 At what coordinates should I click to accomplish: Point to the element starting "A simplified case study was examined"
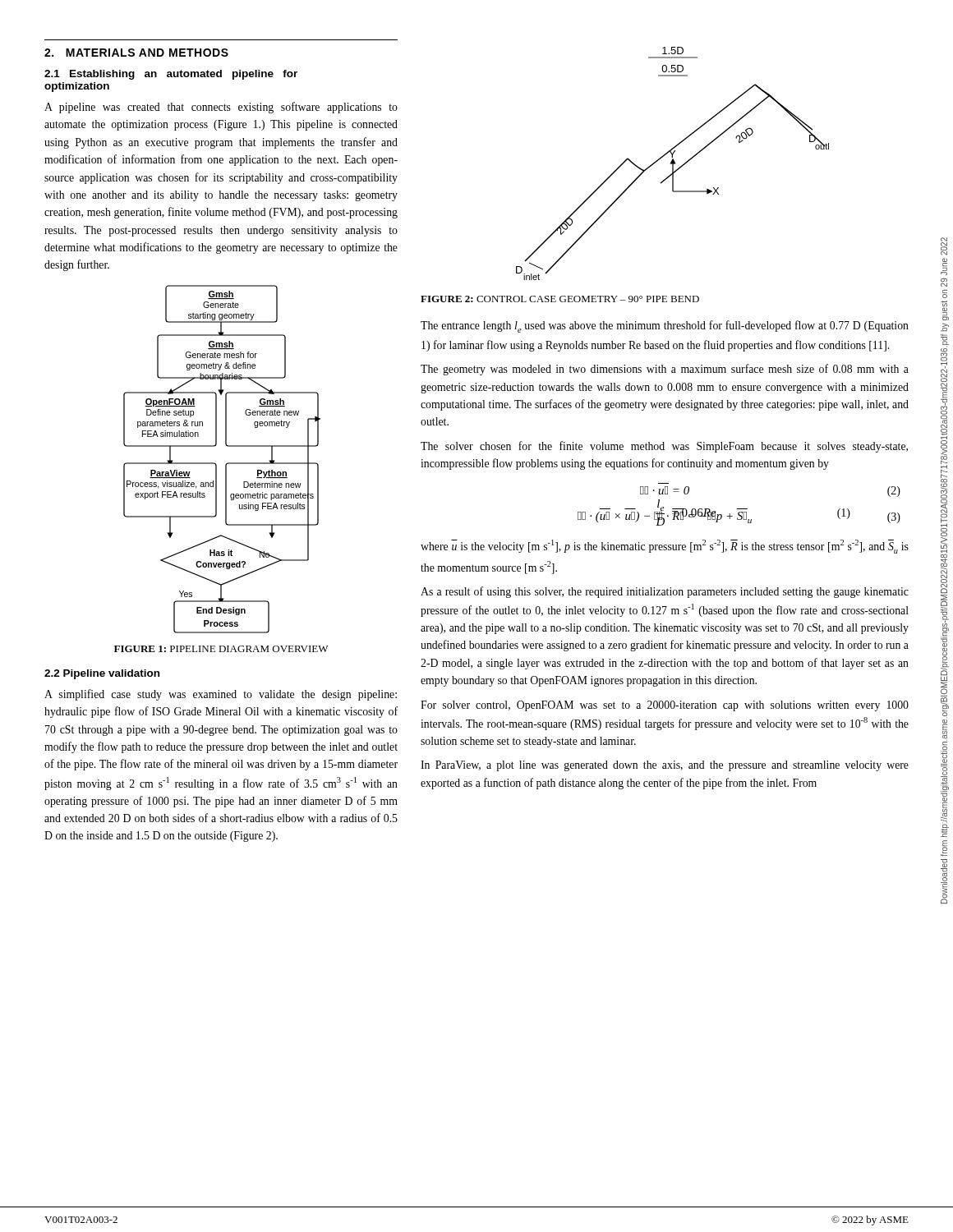(221, 765)
